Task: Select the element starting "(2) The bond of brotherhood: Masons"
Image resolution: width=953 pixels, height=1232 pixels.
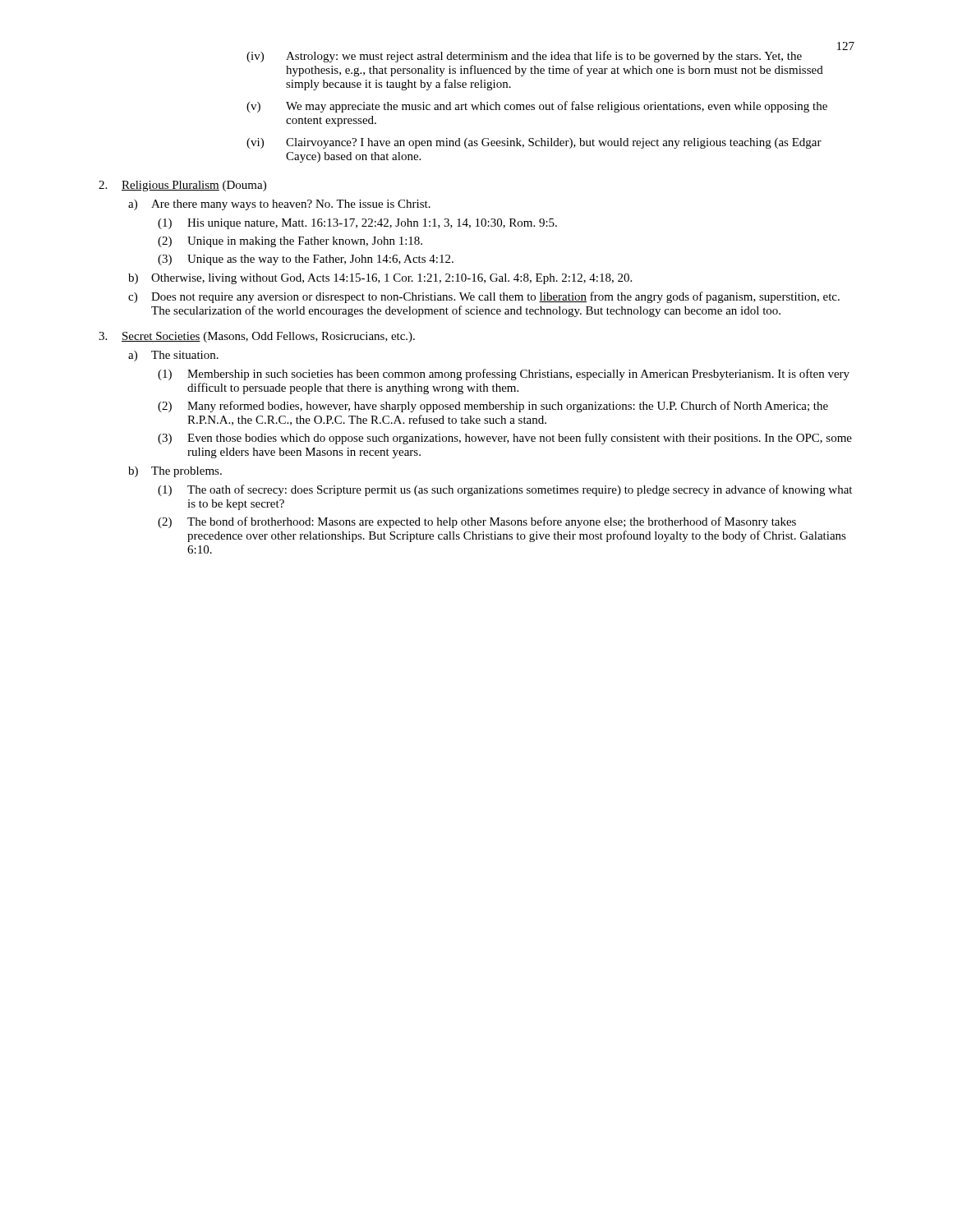Action: (x=506, y=536)
